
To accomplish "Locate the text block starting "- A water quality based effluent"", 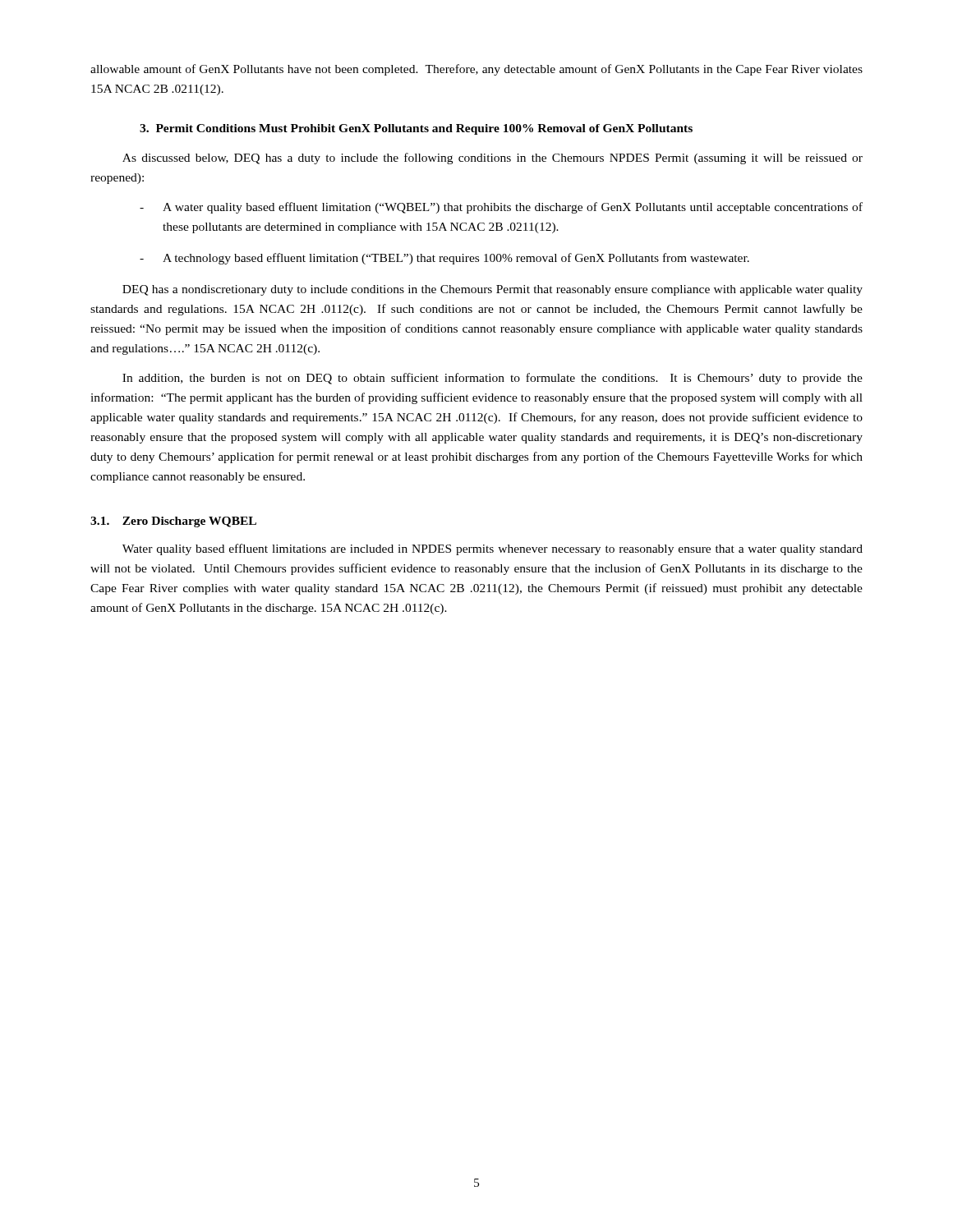I will (x=501, y=217).
